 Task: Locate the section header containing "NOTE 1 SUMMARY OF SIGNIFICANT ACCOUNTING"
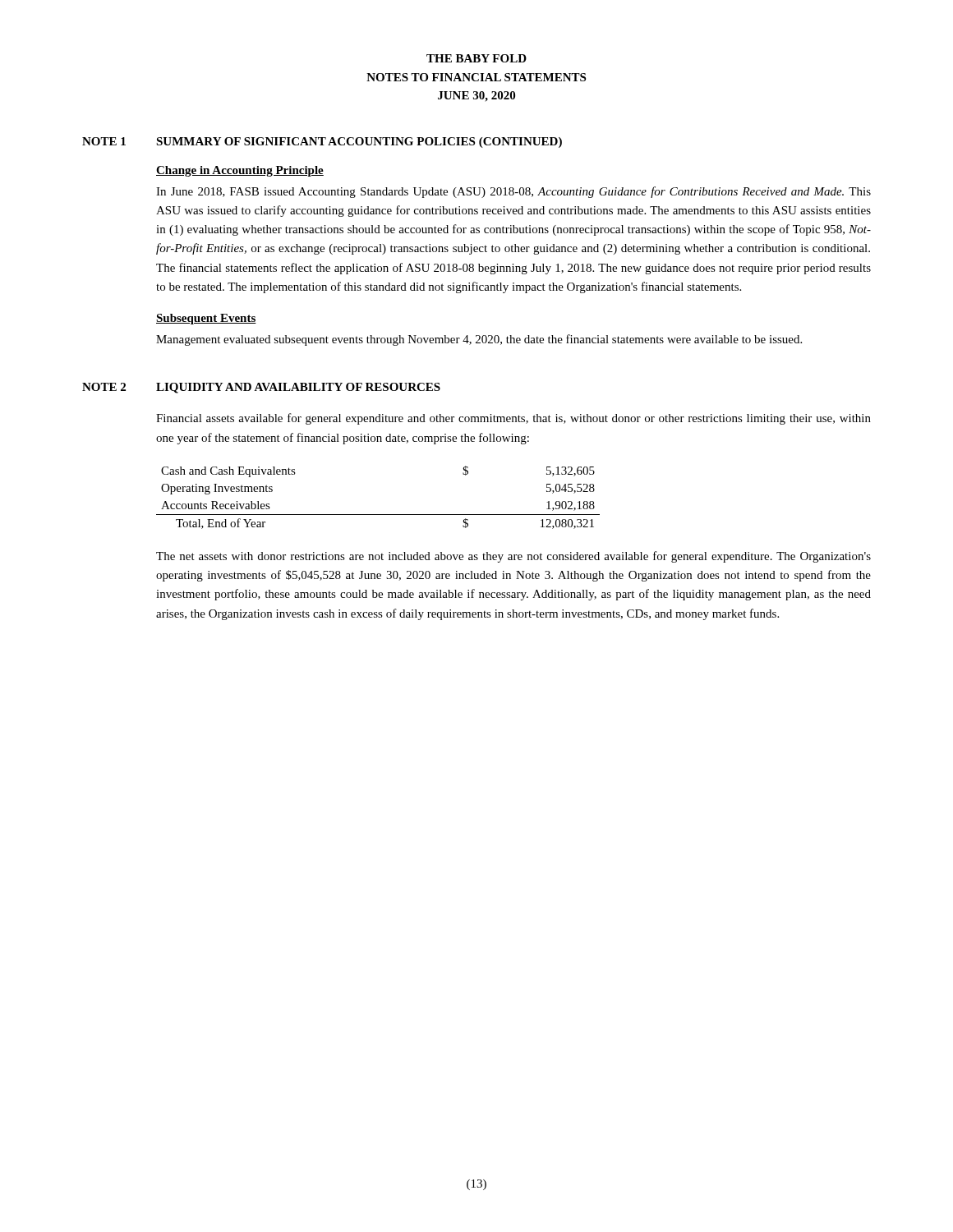click(322, 141)
